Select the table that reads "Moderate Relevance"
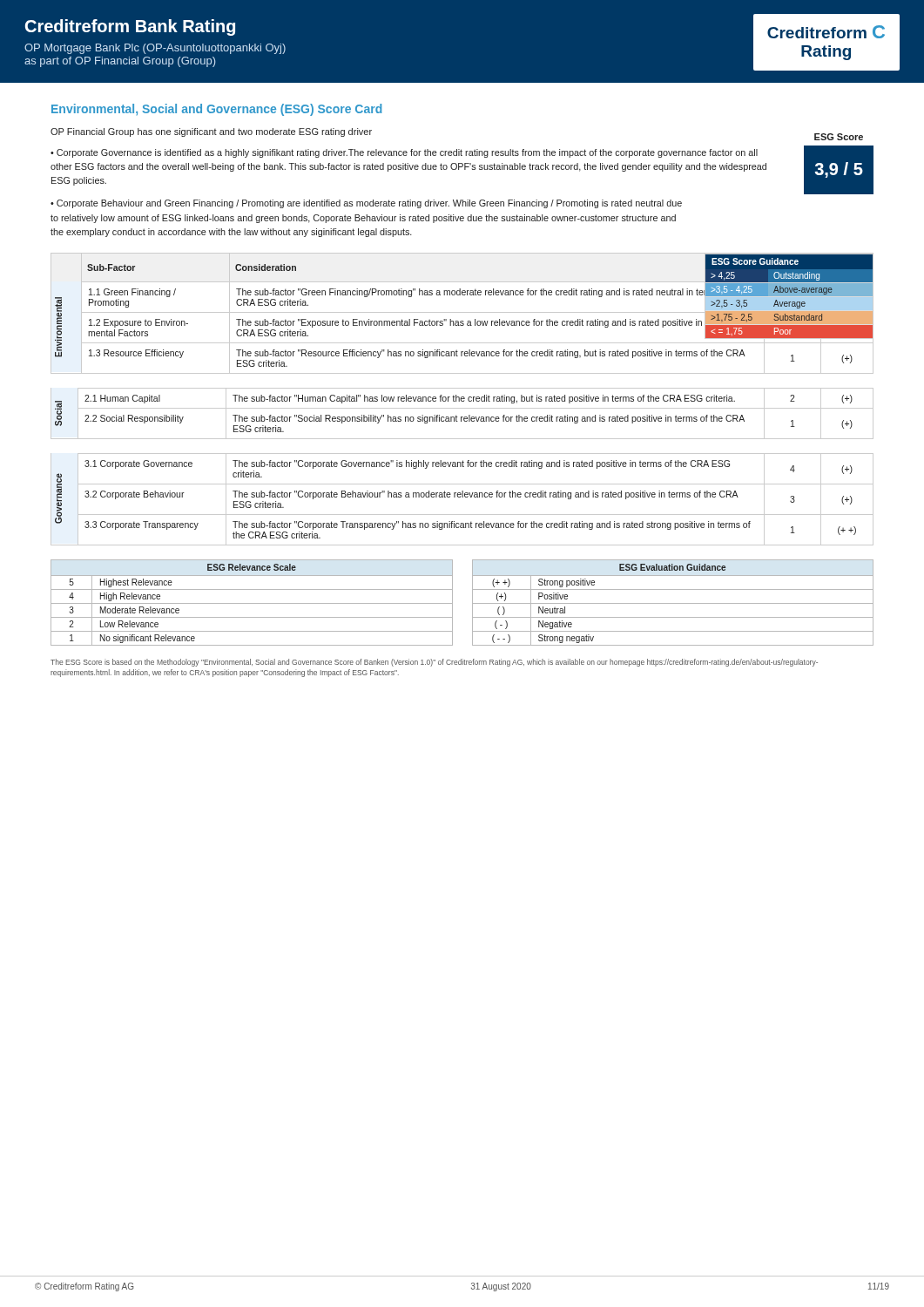 click(x=251, y=602)
